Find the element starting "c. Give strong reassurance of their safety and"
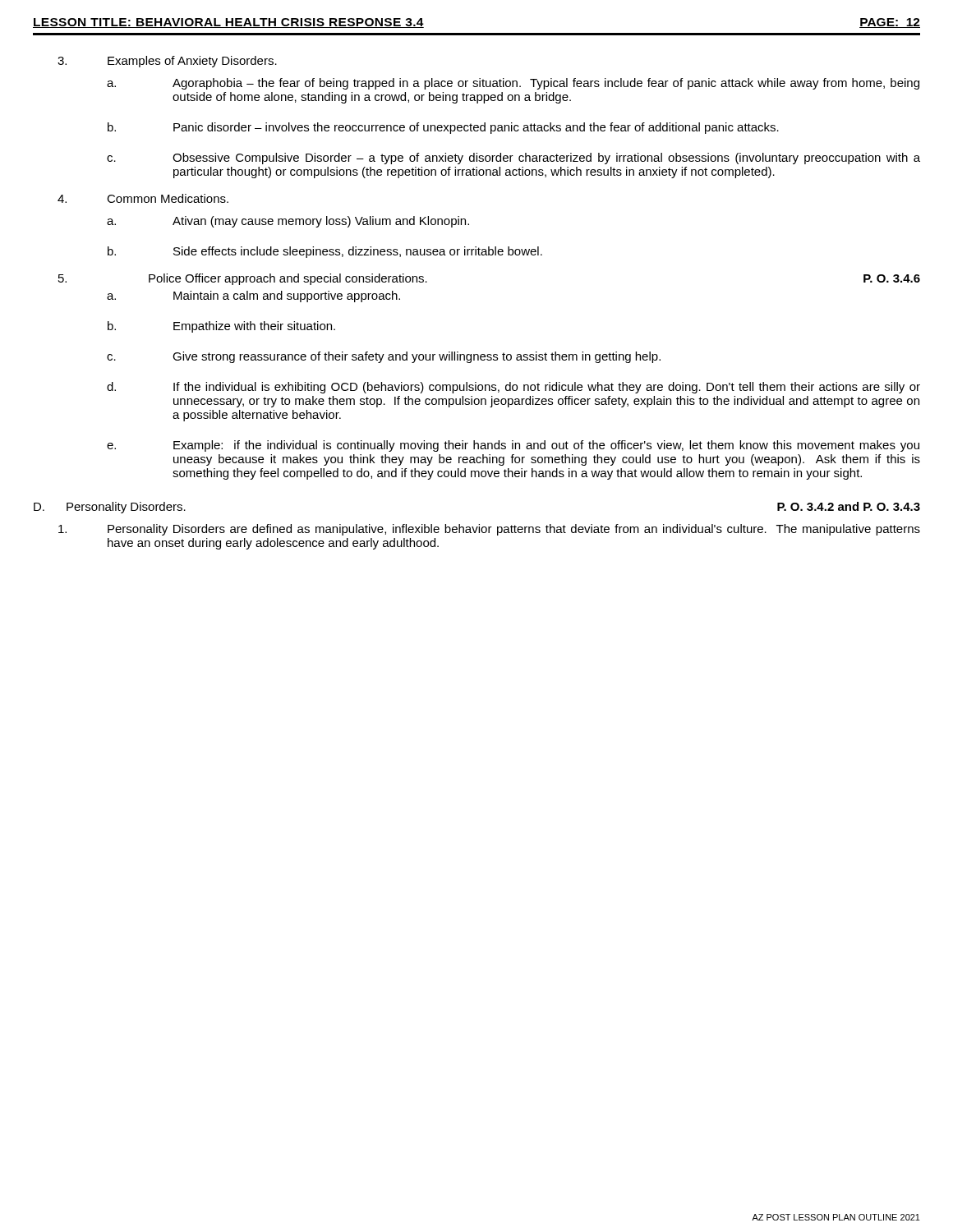 tap(476, 356)
